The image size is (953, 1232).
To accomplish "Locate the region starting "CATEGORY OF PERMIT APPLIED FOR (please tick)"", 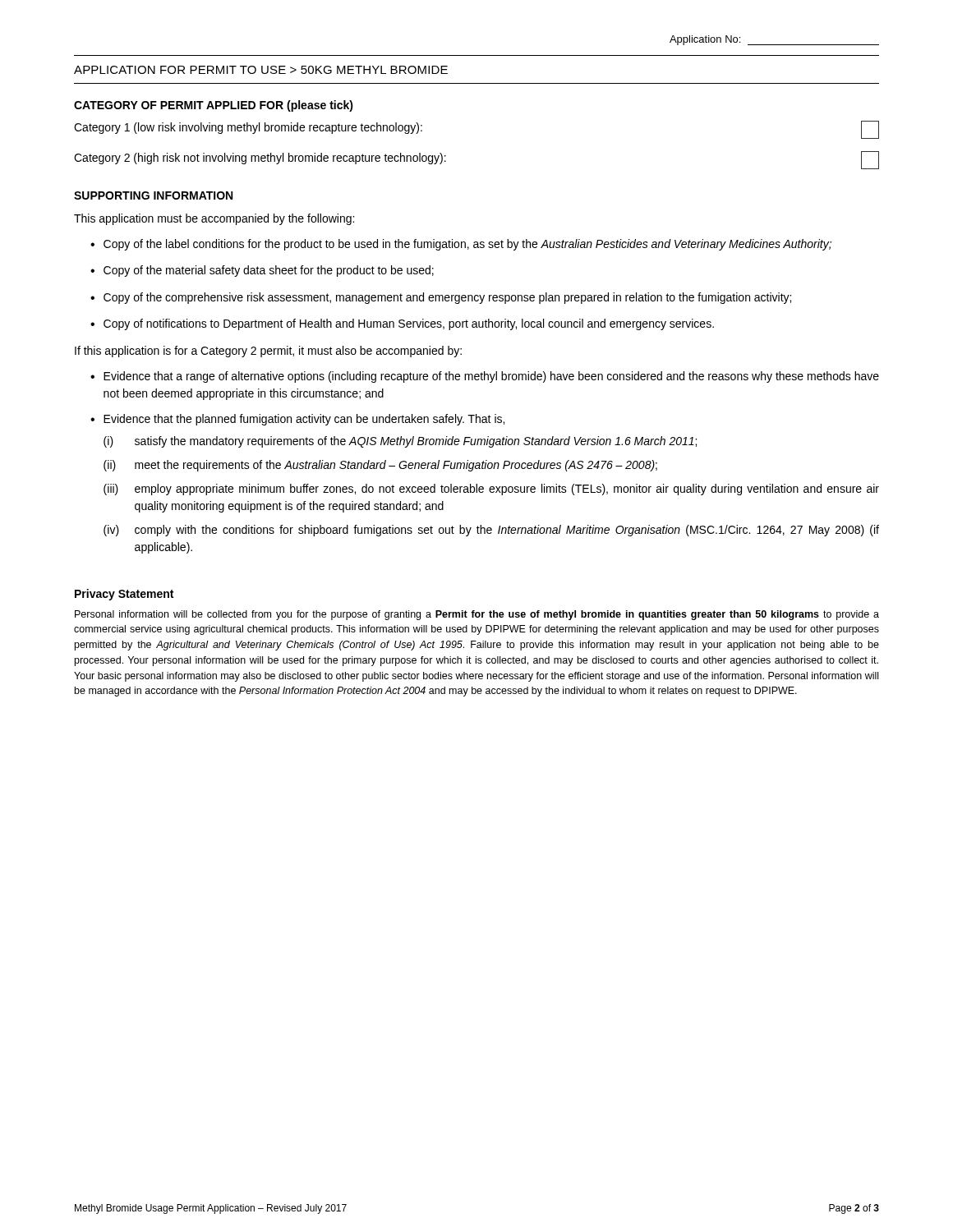I will coord(214,105).
